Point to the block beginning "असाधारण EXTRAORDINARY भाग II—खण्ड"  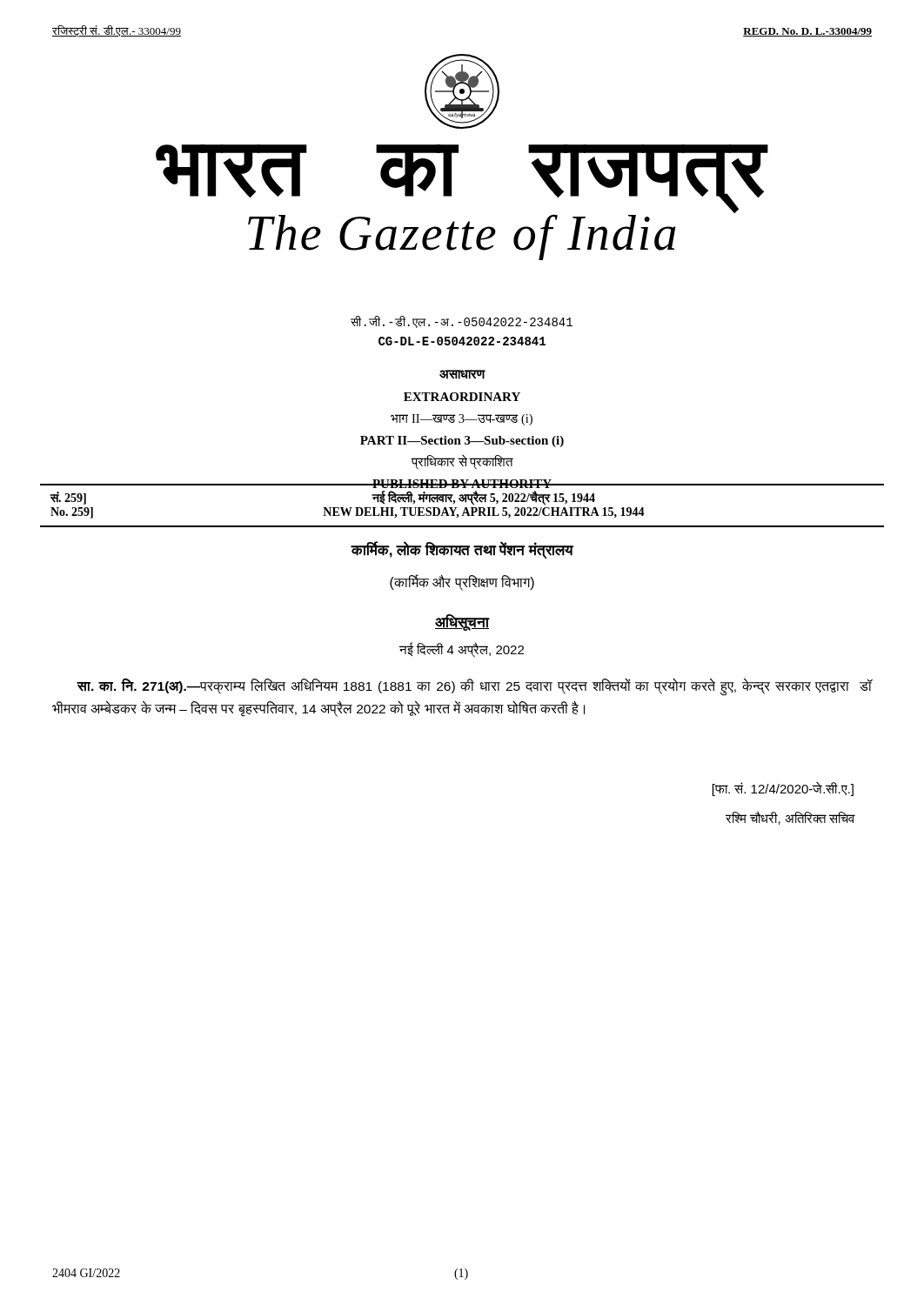click(x=462, y=429)
